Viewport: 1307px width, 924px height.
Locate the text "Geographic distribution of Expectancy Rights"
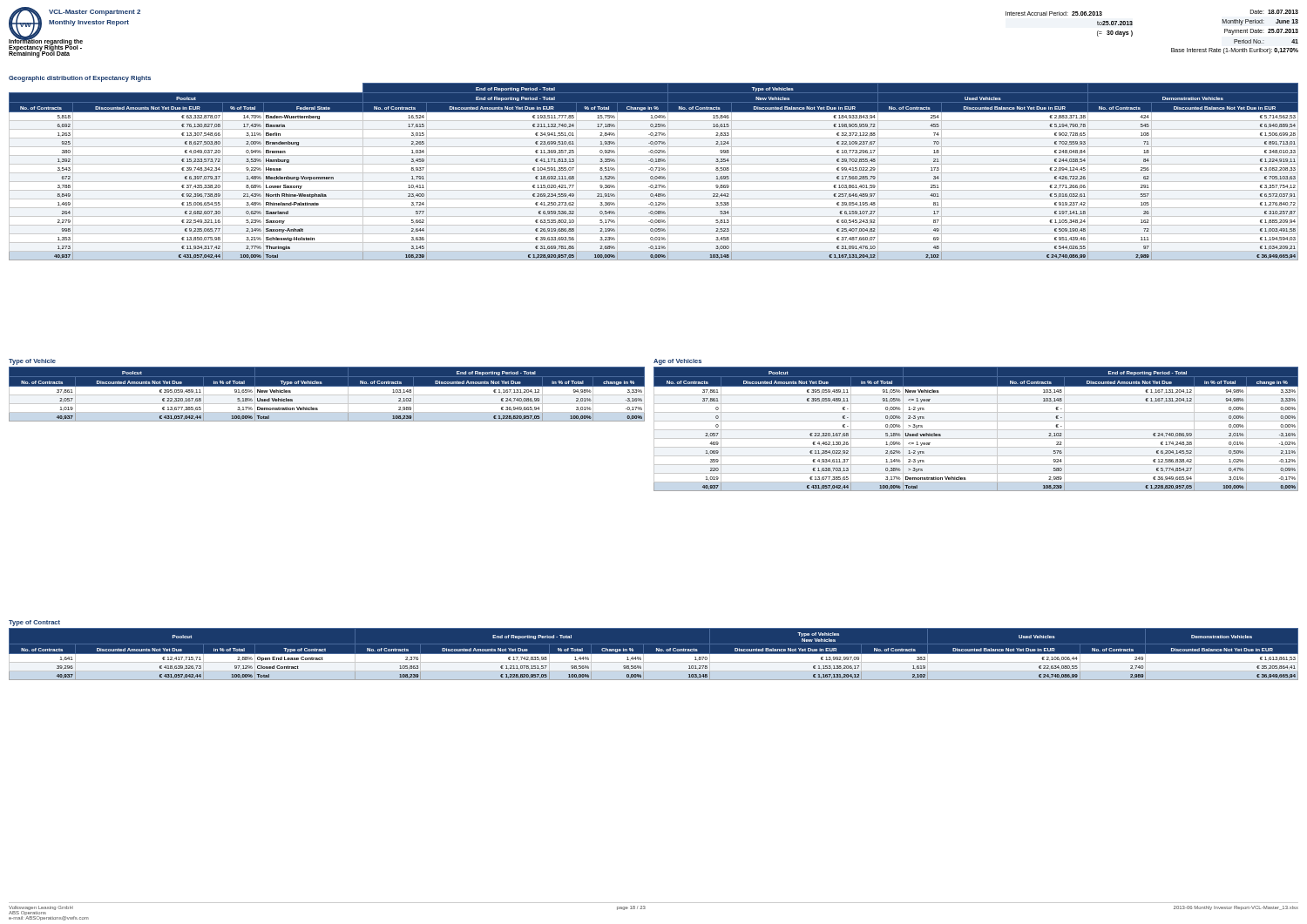click(x=80, y=78)
